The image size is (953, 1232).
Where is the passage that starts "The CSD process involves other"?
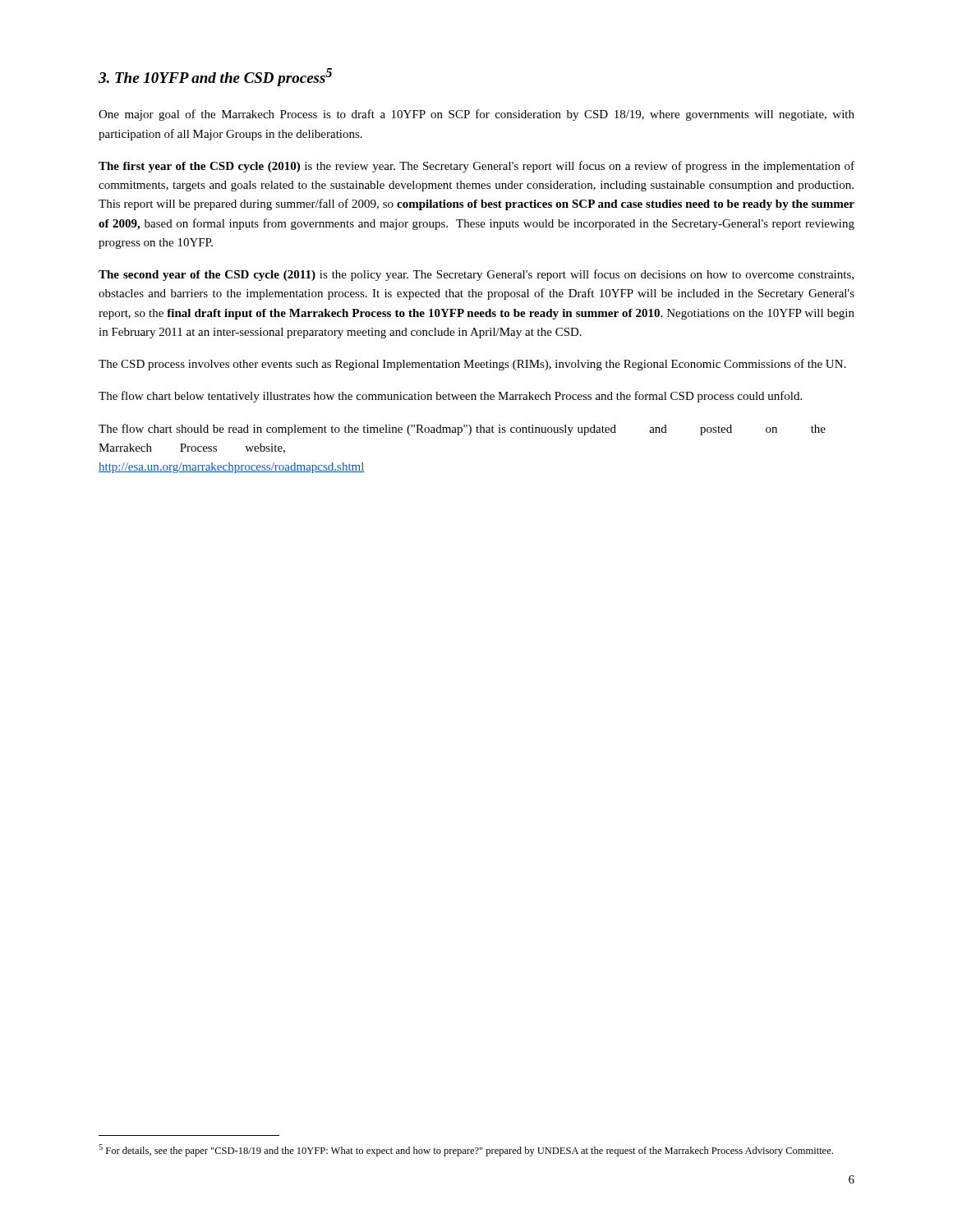(x=472, y=364)
